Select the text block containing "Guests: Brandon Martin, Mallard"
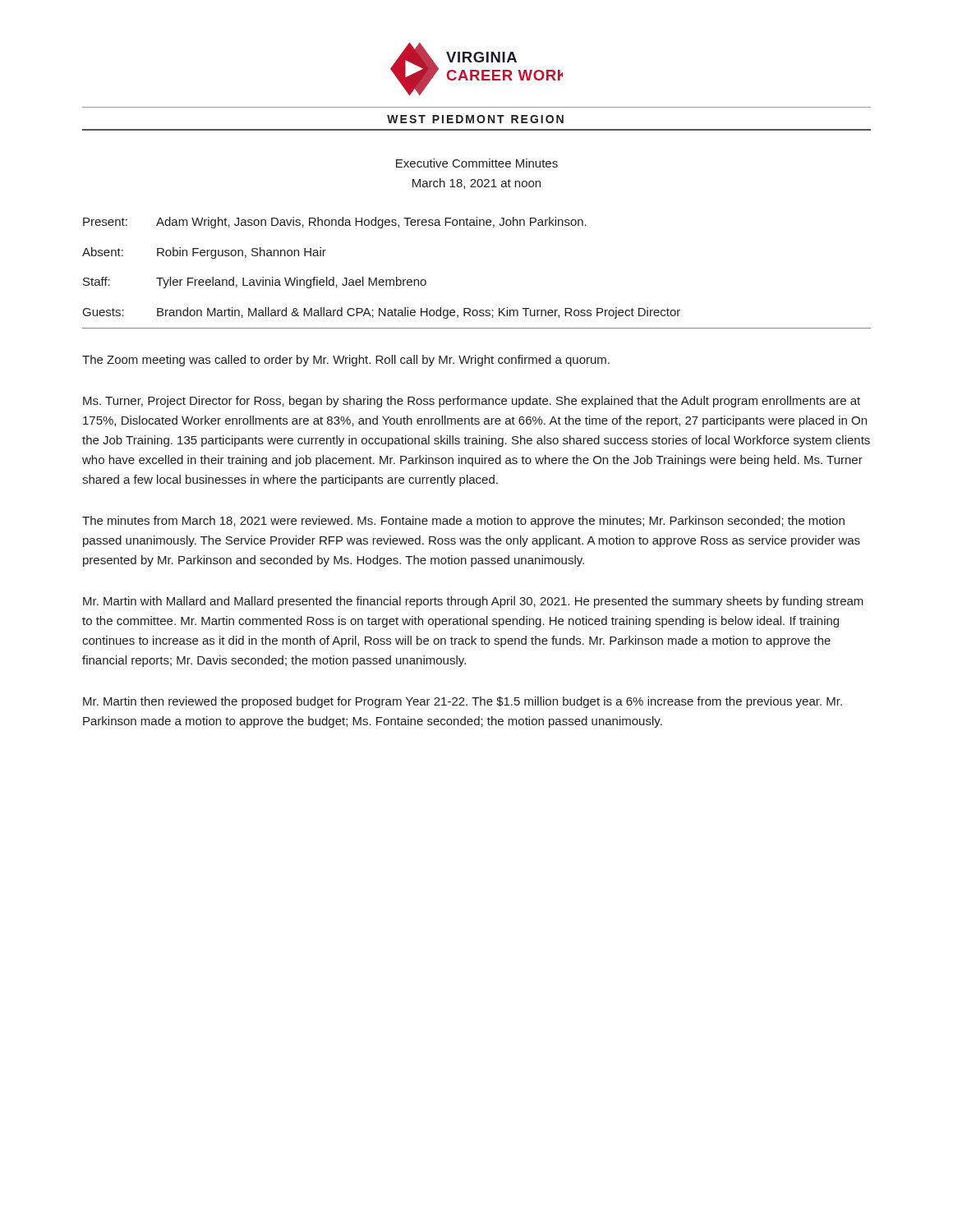The width and height of the screenshot is (953, 1232). (476, 312)
